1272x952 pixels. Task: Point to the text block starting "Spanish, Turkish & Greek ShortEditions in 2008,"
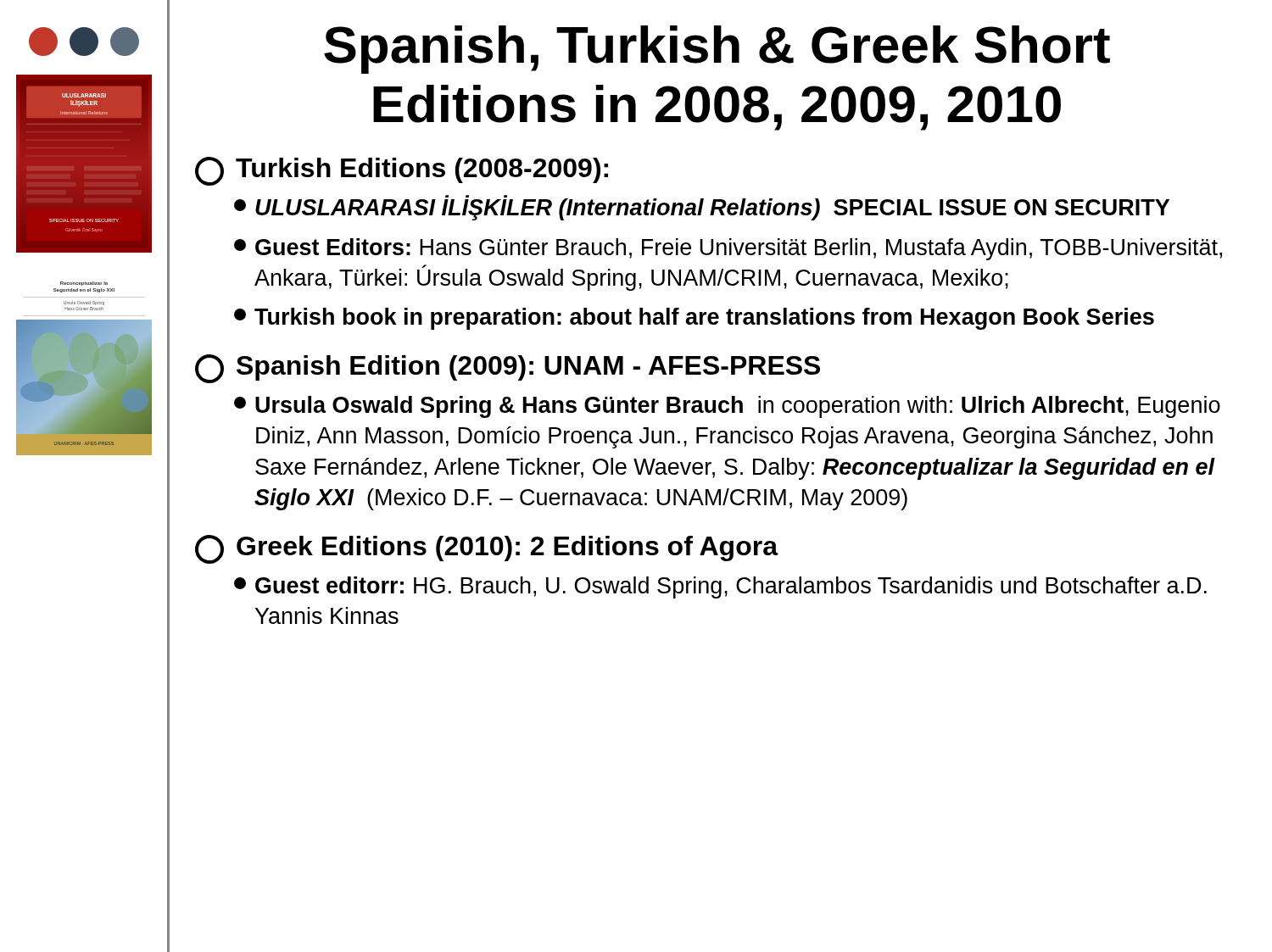[x=717, y=74]
